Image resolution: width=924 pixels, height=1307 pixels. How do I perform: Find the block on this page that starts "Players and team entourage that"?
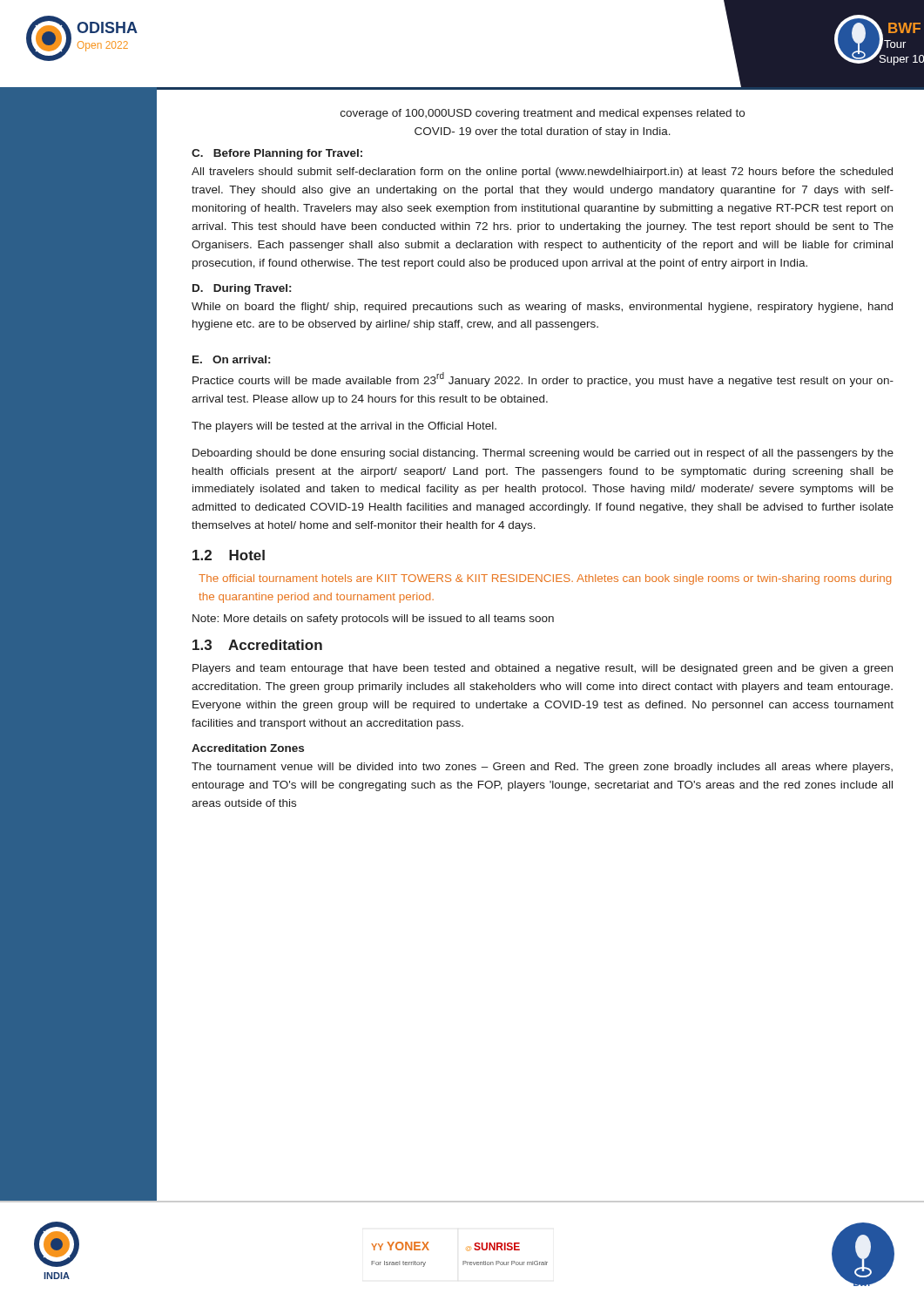pyautogui.click(x=543, y=695)
